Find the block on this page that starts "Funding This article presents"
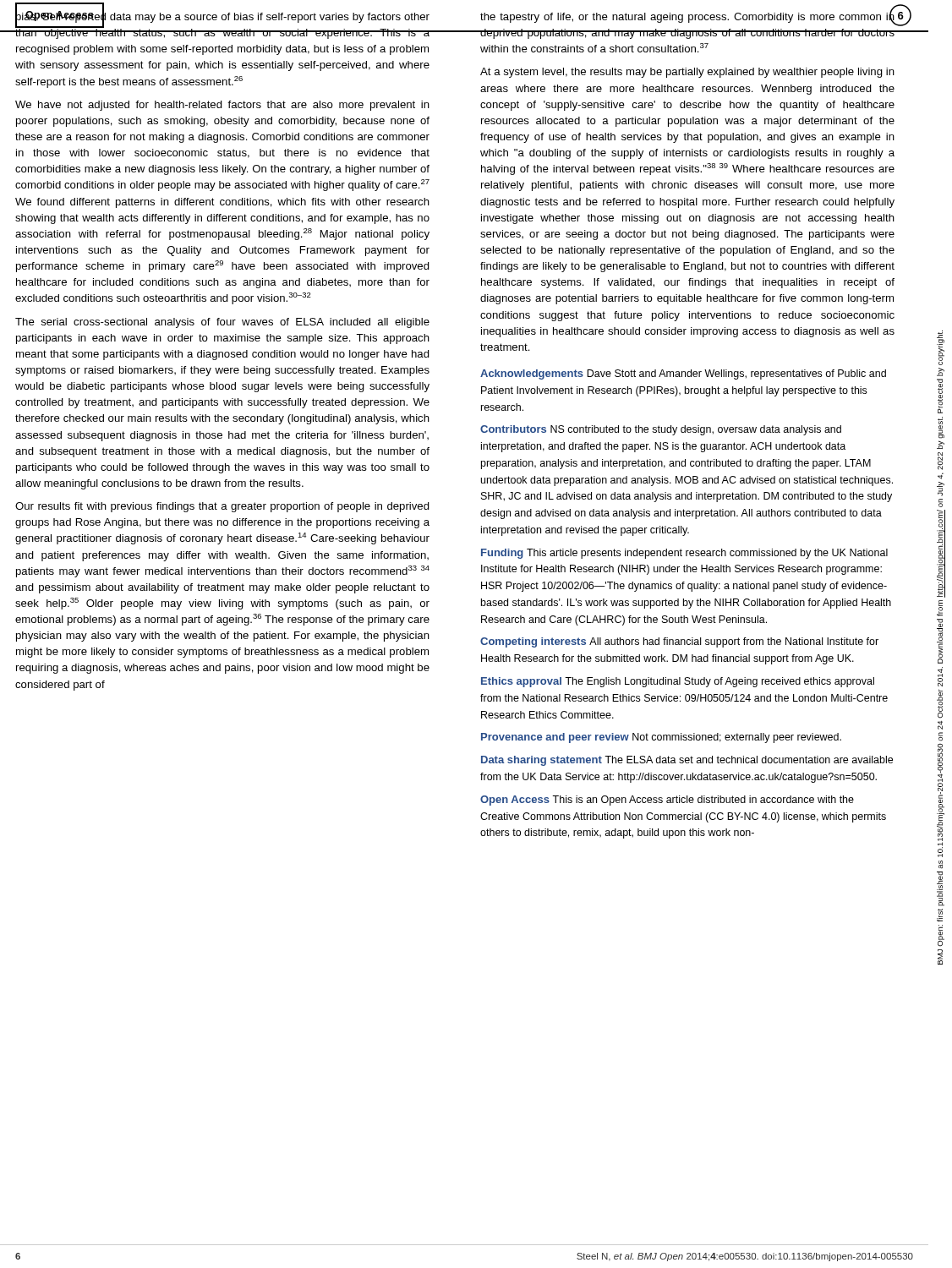 686,586
